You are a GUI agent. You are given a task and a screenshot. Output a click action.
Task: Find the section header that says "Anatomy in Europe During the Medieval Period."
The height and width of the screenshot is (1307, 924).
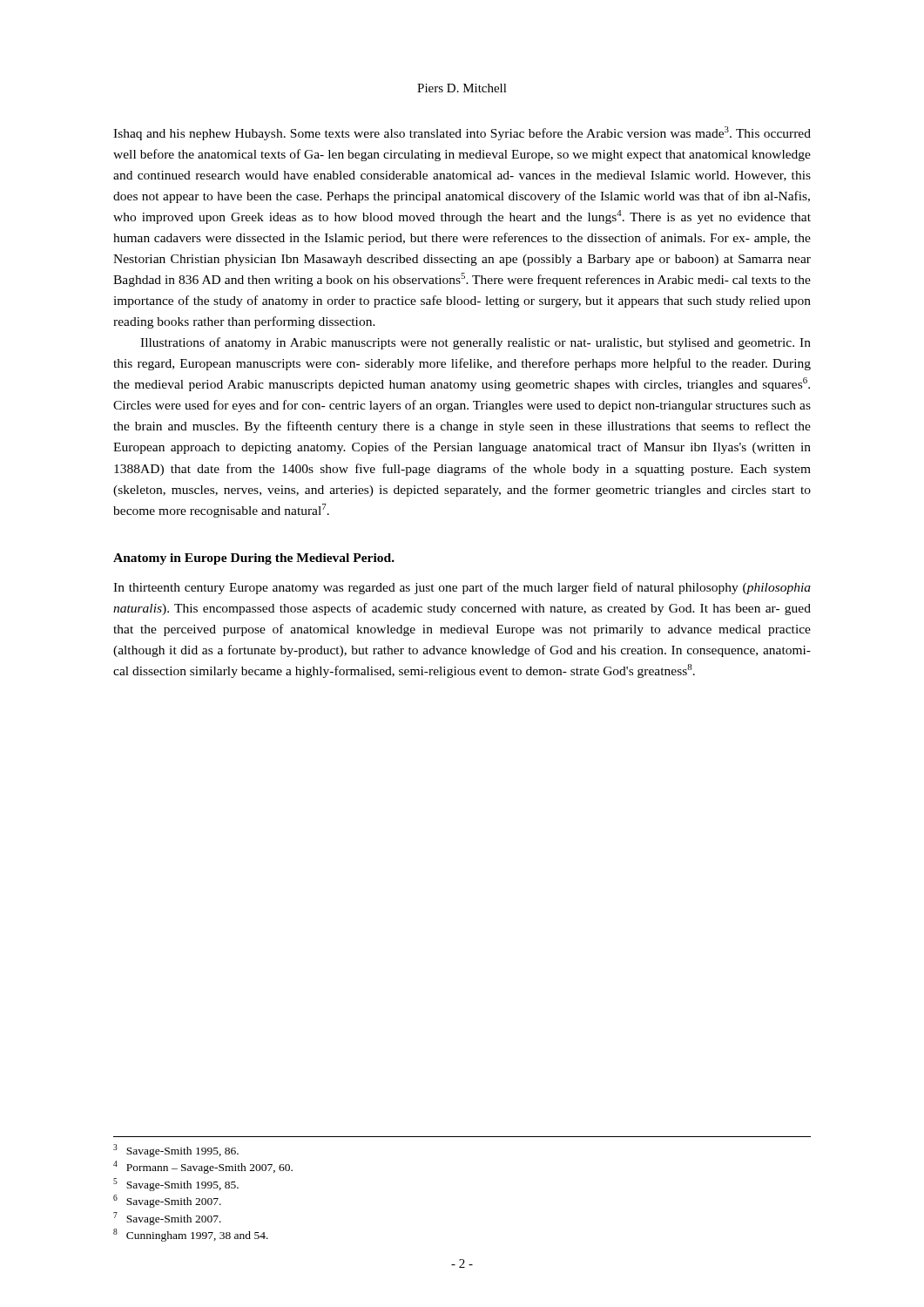click(254, 557)
